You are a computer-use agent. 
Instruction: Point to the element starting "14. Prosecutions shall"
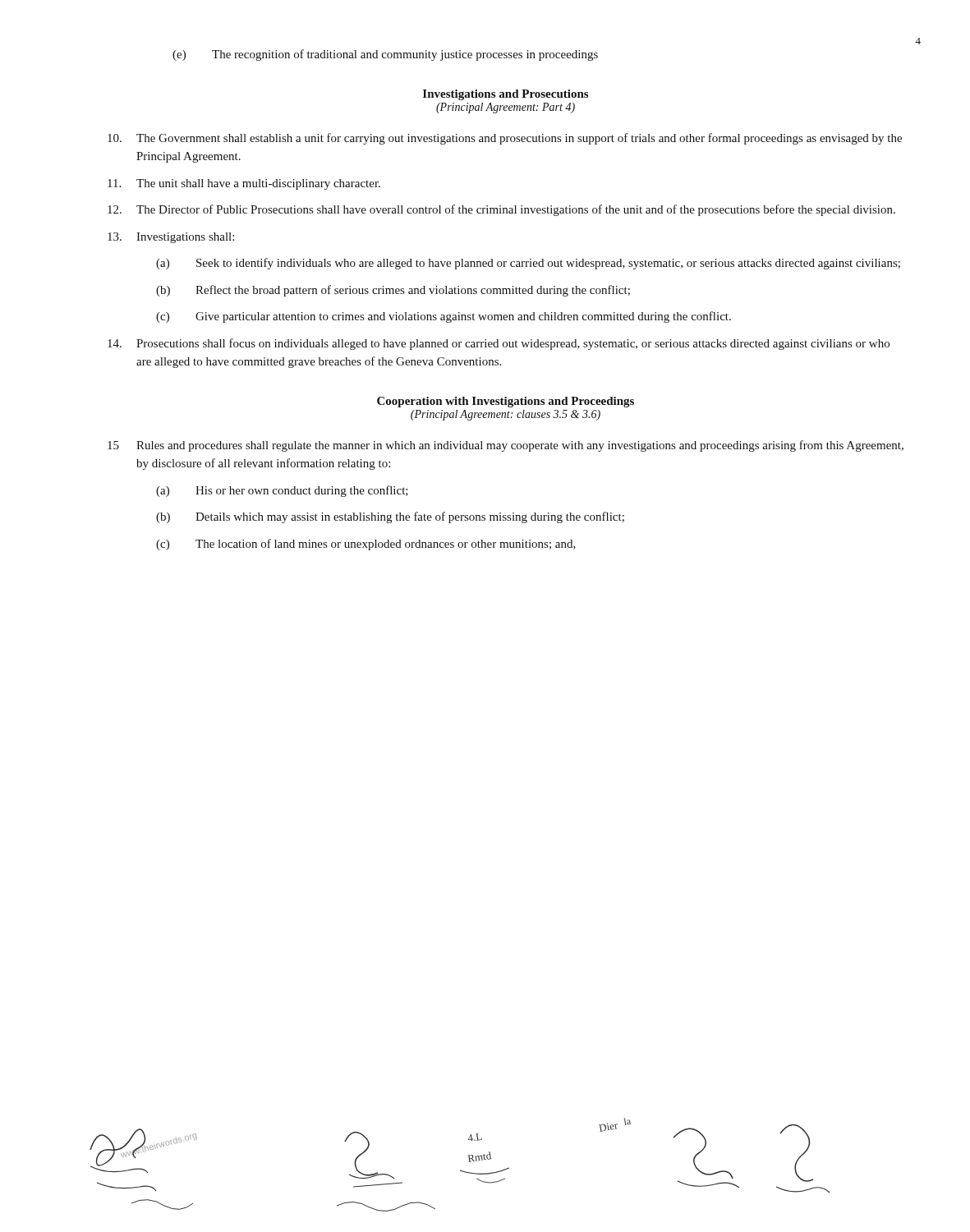coord(506,352)
